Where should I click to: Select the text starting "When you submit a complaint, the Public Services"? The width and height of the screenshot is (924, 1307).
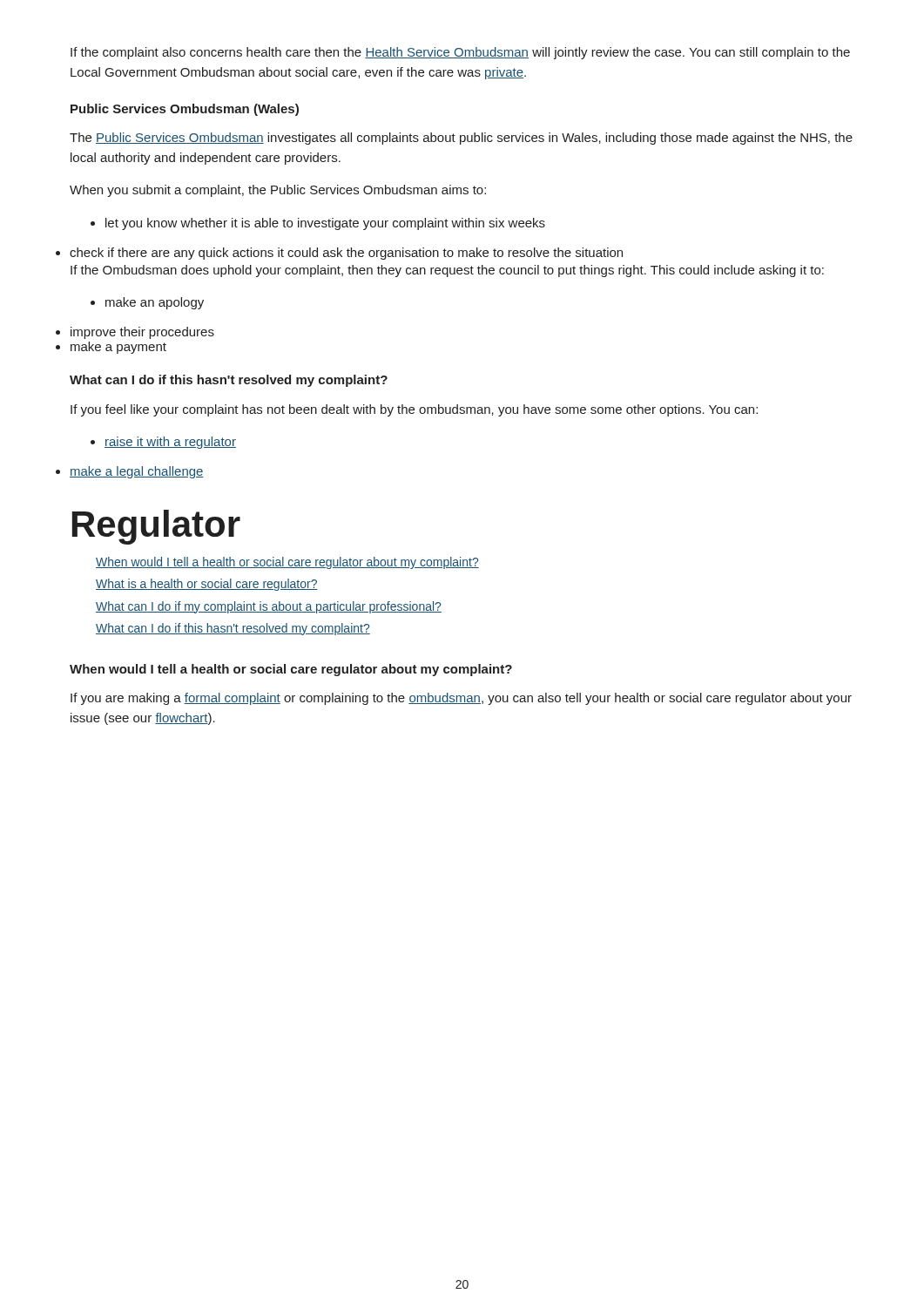[x=462, y=190]
